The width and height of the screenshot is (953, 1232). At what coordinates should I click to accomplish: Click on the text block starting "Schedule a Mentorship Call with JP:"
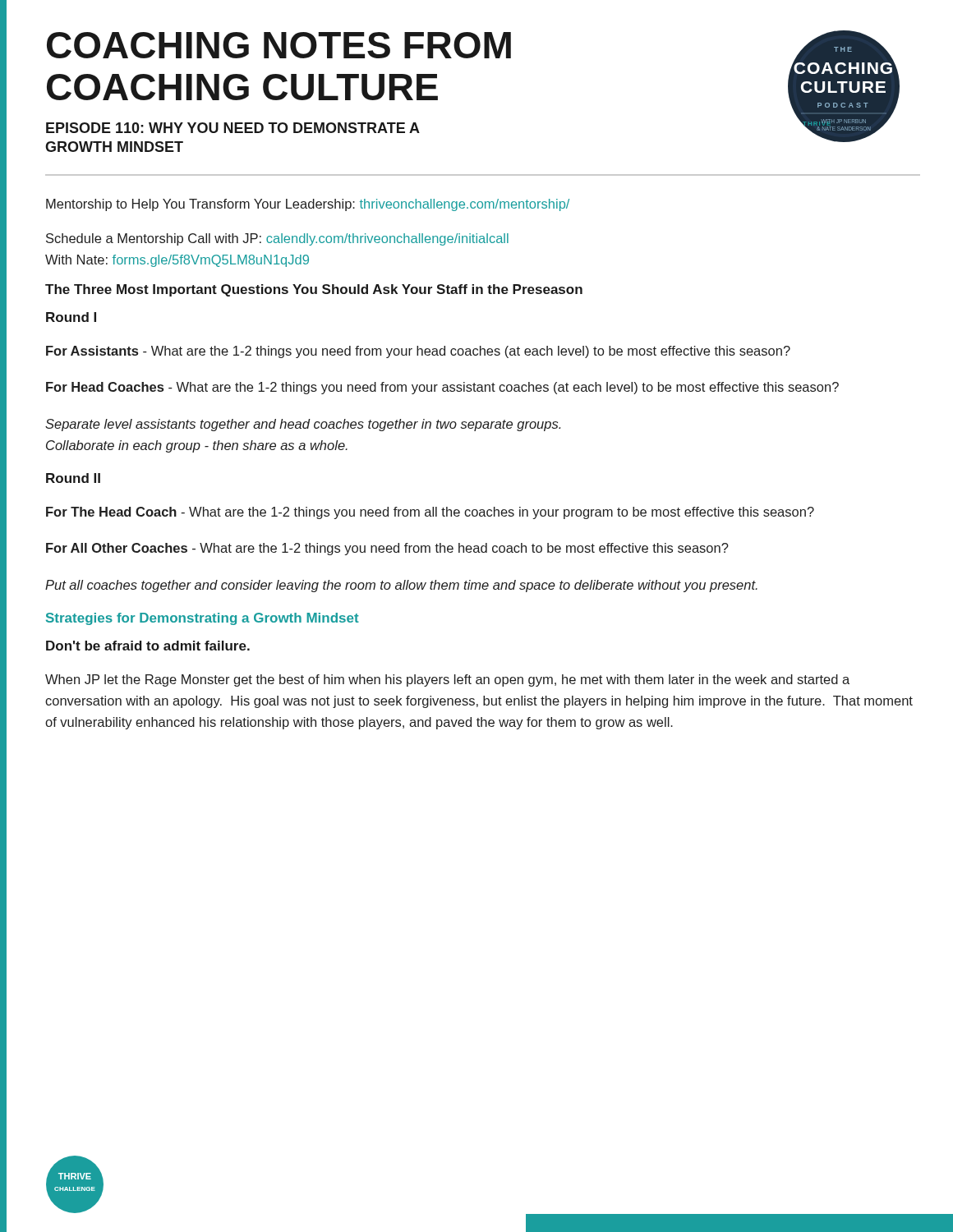tap(483, 250)
